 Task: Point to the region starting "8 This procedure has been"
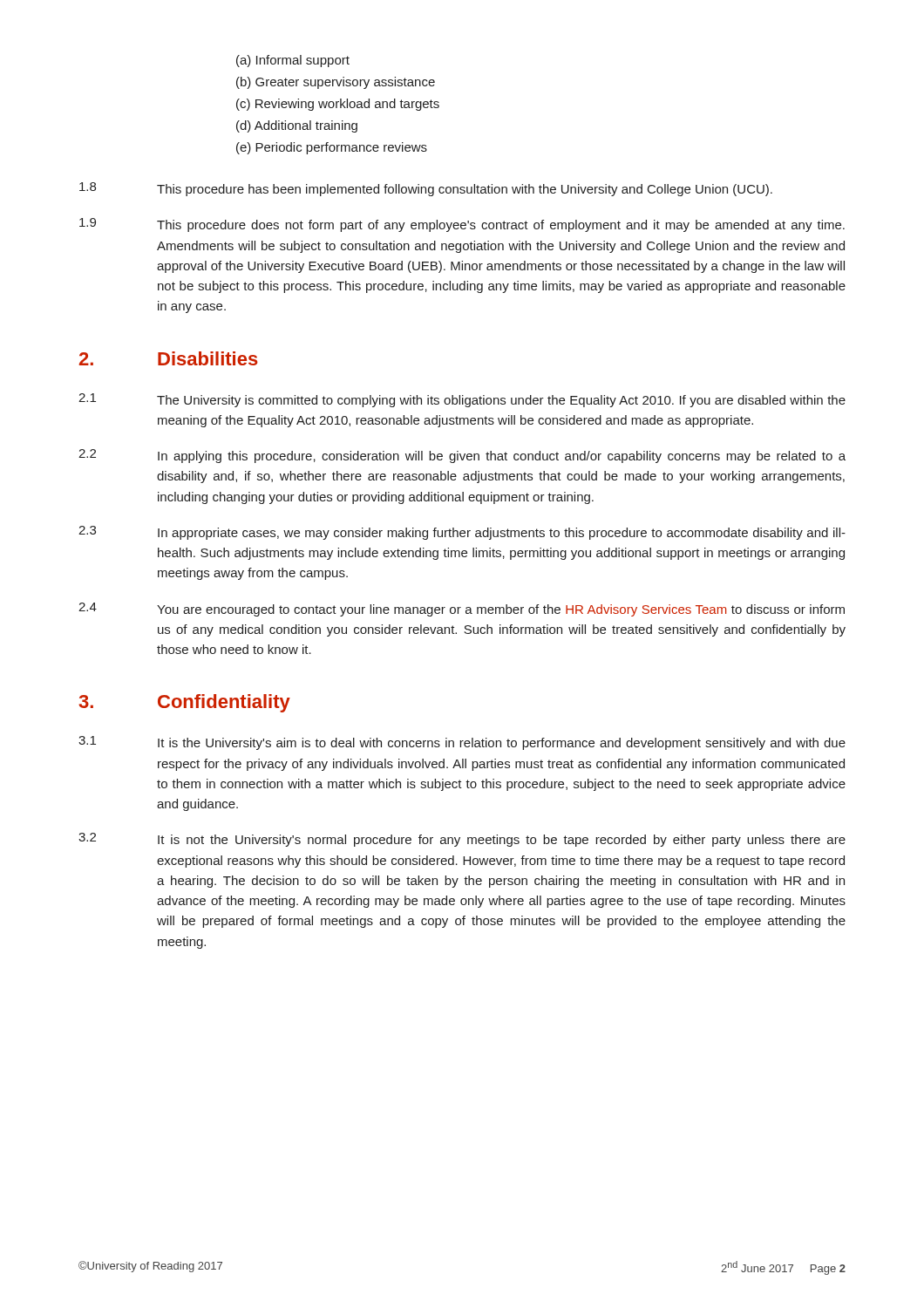pos(462,189)
